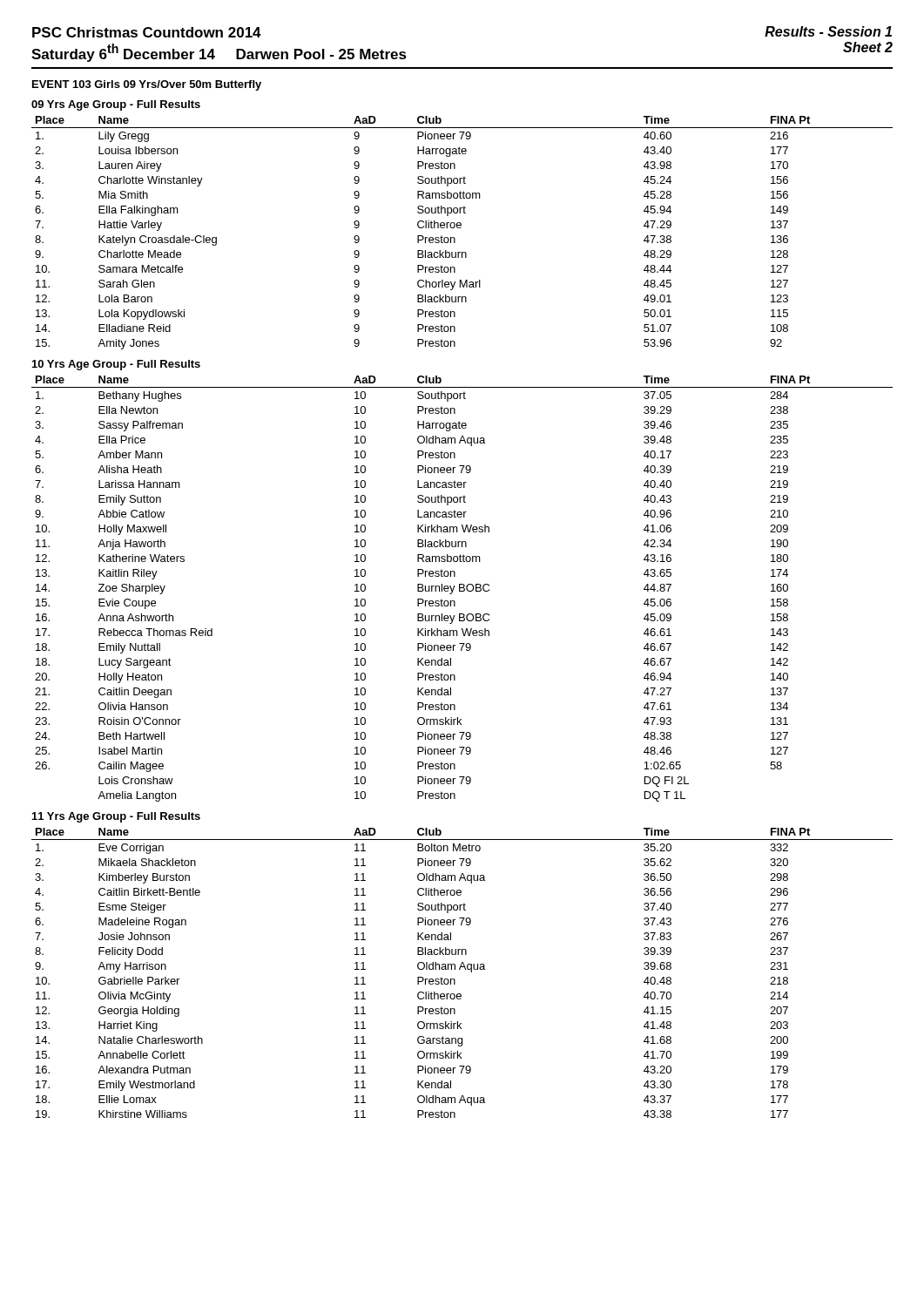Screen dimensions: 1307x924
Task: Locate the table with the text "Elladiane Reid"
Action: [x=462, y=231]
